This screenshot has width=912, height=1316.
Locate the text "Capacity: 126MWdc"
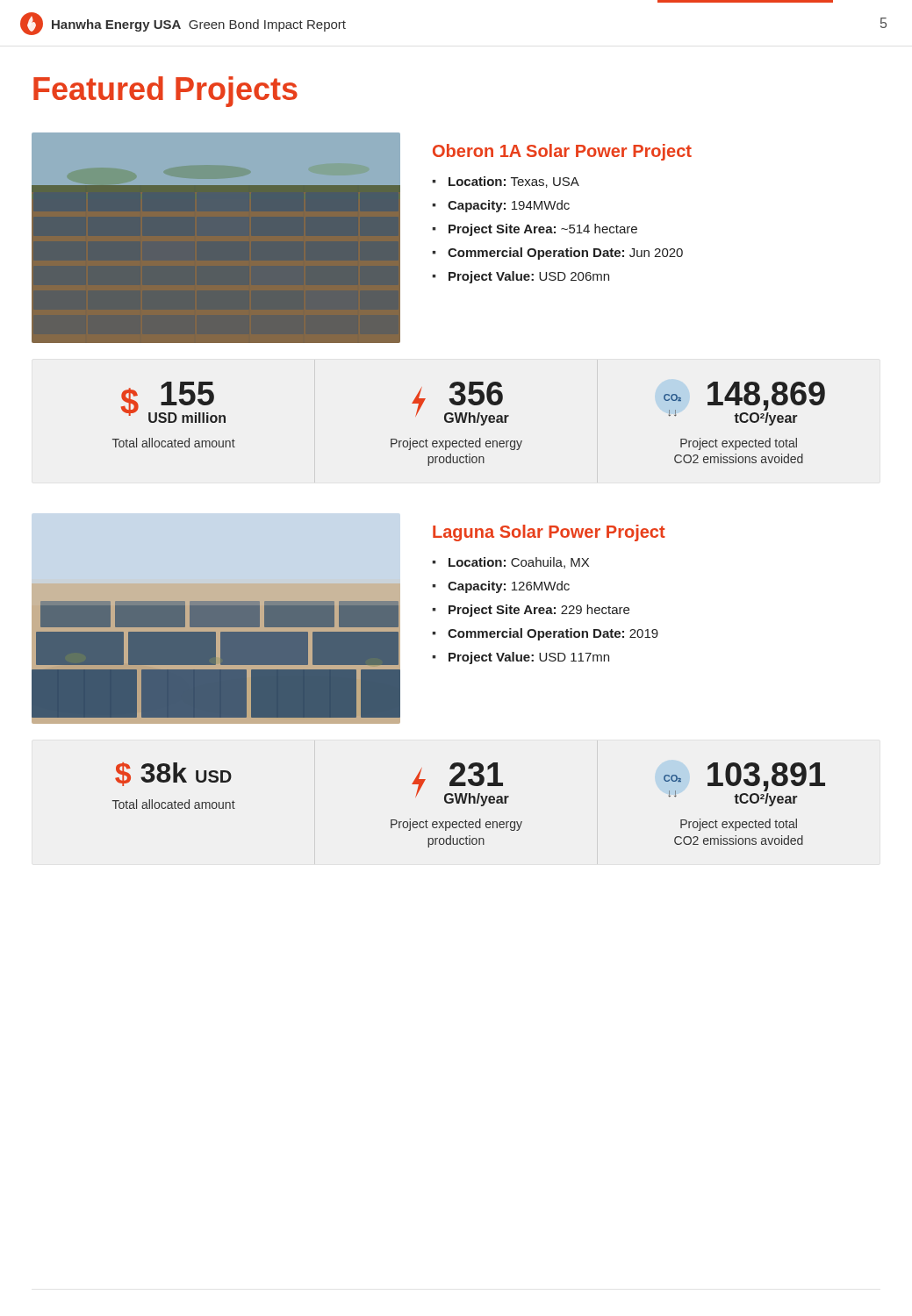[x=509, y=586]
